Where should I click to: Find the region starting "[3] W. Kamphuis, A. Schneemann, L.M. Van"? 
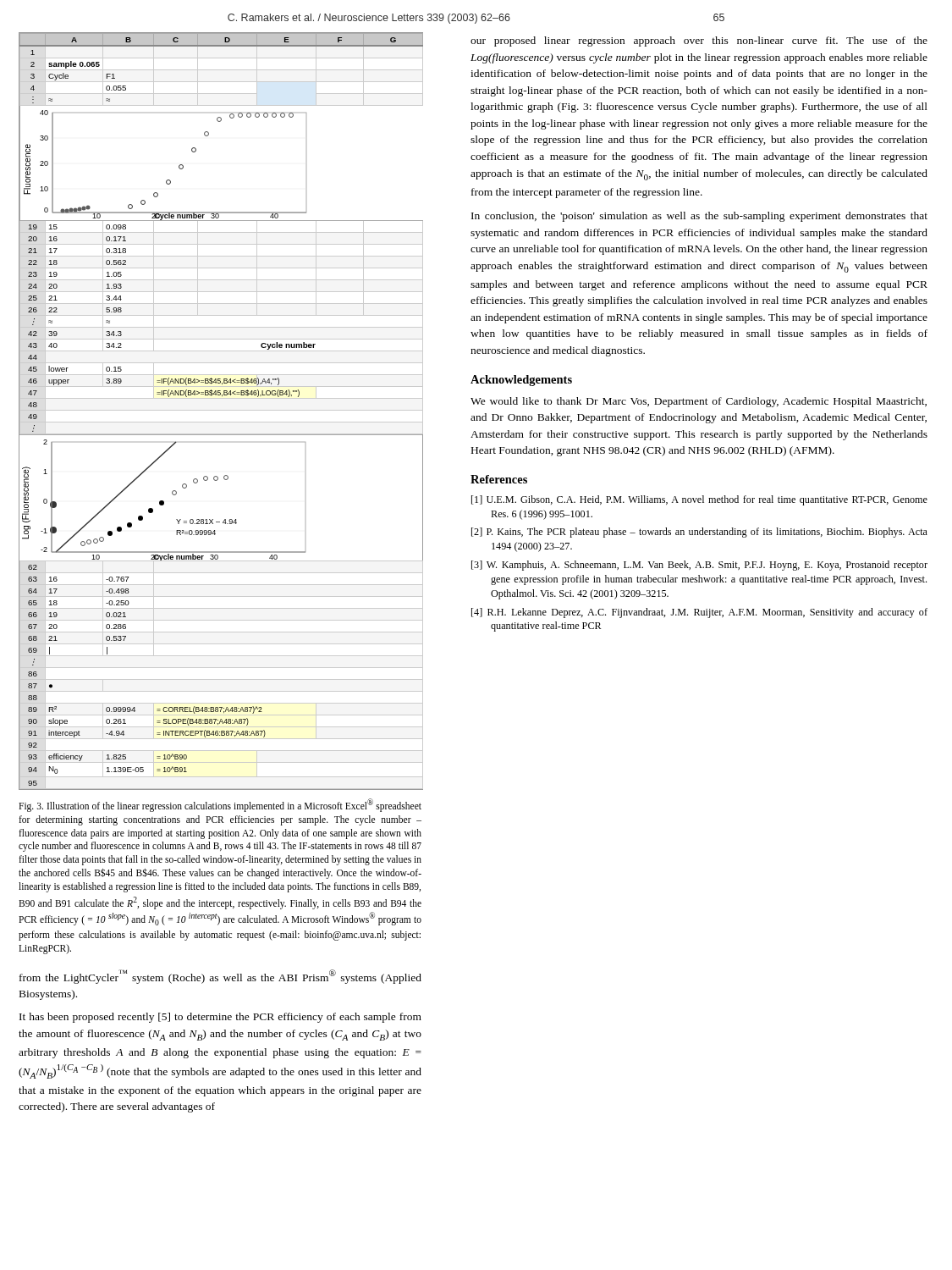pos(699,579)
